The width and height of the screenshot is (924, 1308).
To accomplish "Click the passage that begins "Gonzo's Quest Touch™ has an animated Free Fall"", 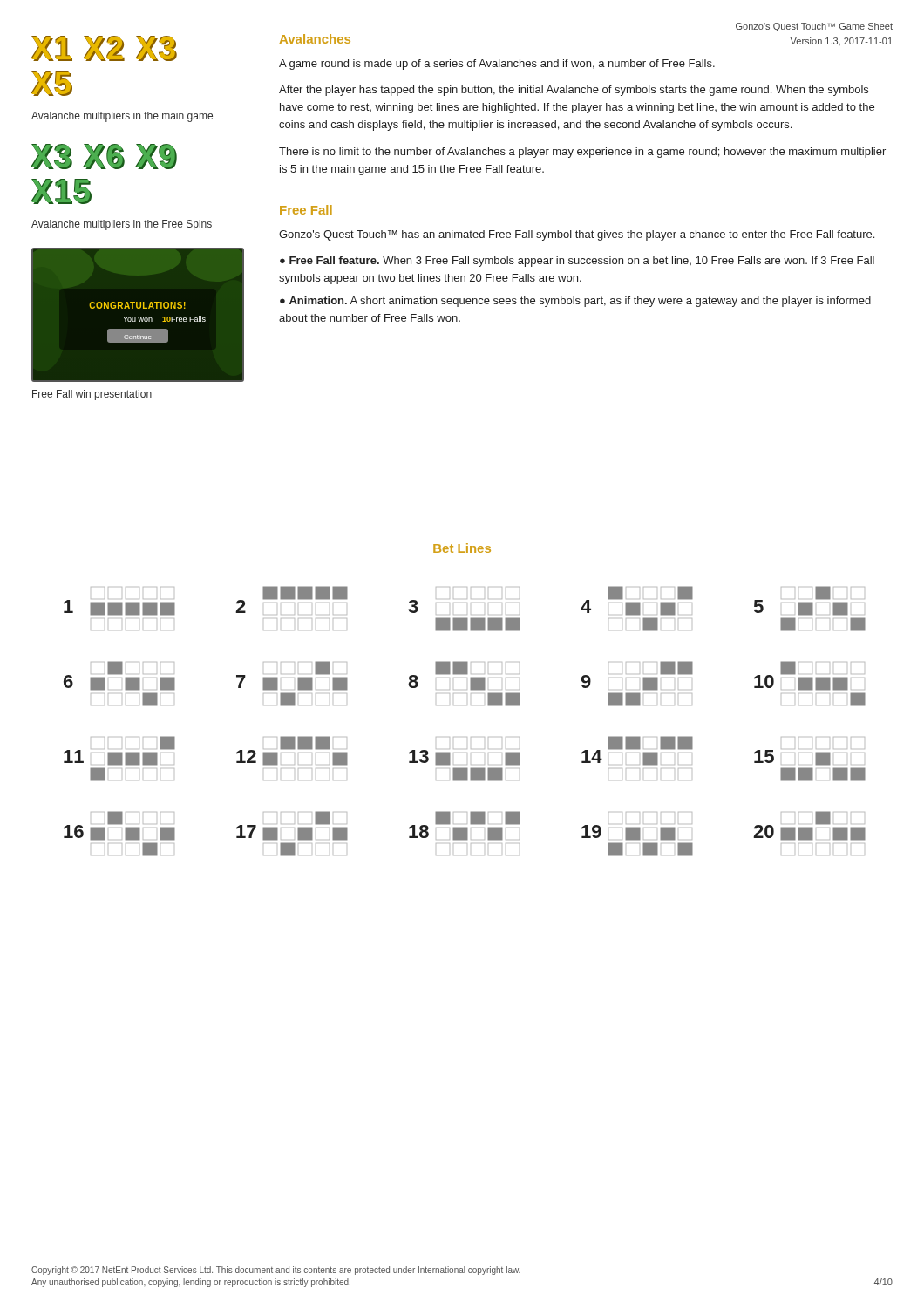I will [x=577, y=234].
